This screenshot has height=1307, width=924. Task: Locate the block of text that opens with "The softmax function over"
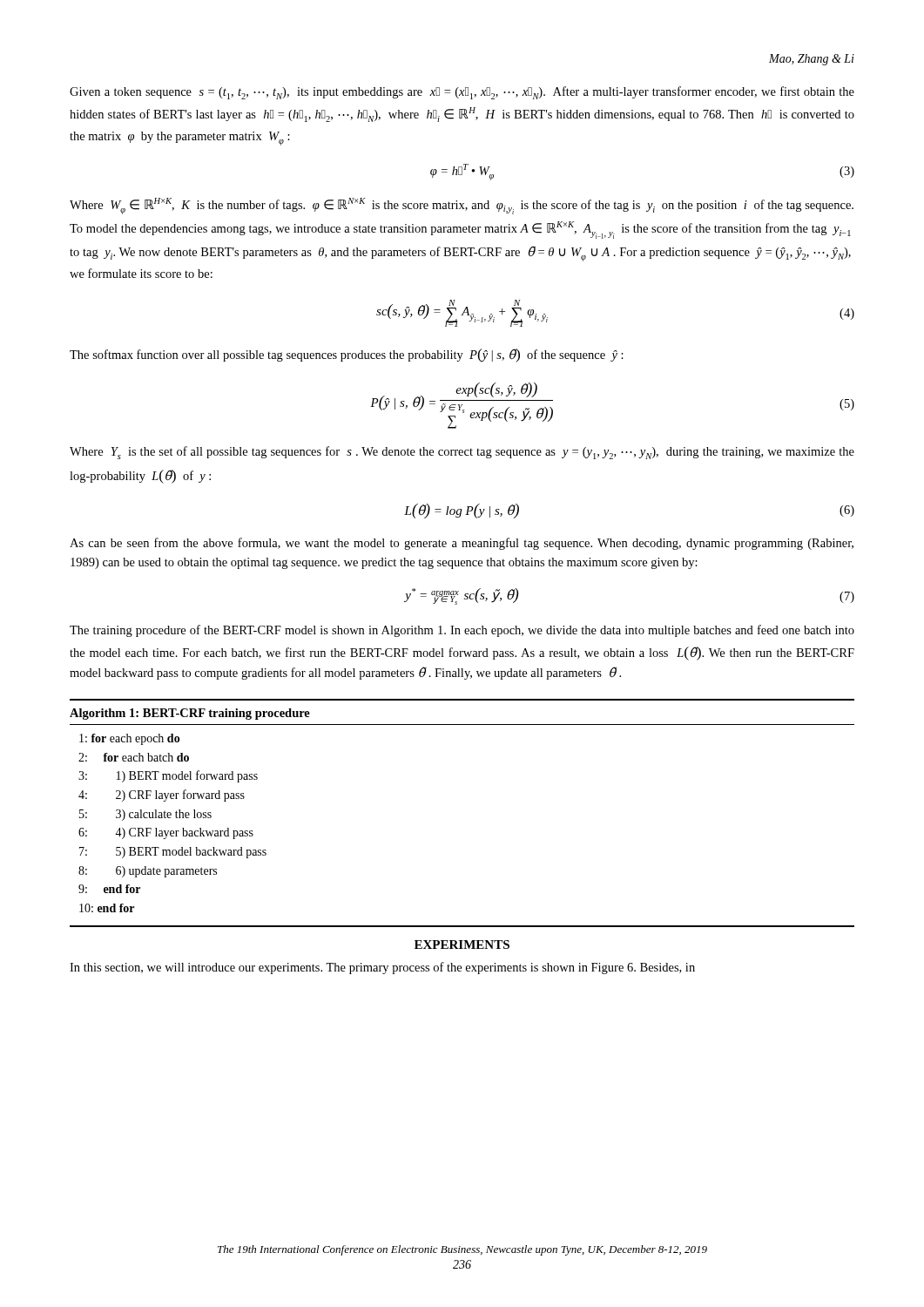(347, 354)
